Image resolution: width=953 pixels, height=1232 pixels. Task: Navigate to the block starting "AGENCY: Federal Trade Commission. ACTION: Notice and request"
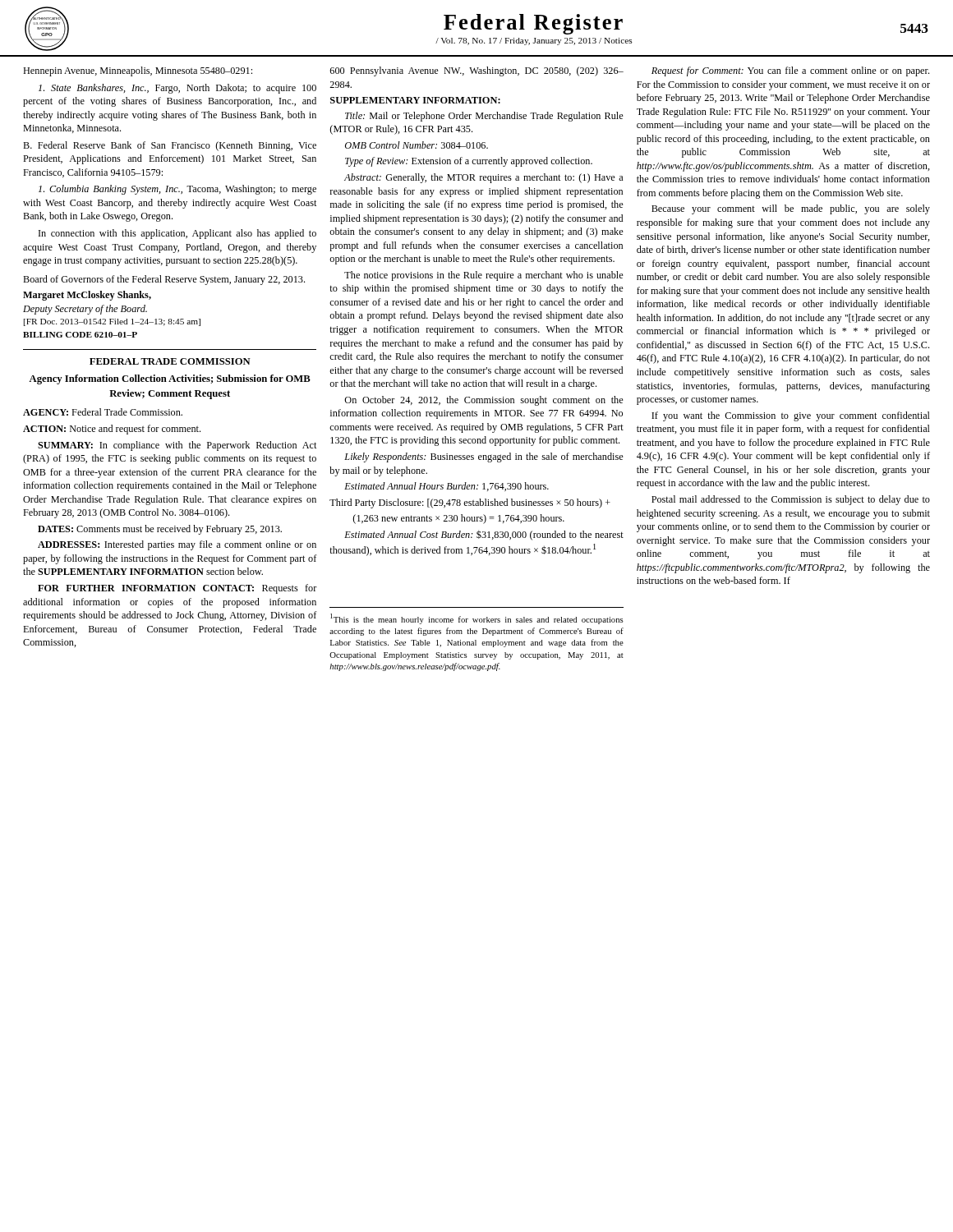coord(170,421)
